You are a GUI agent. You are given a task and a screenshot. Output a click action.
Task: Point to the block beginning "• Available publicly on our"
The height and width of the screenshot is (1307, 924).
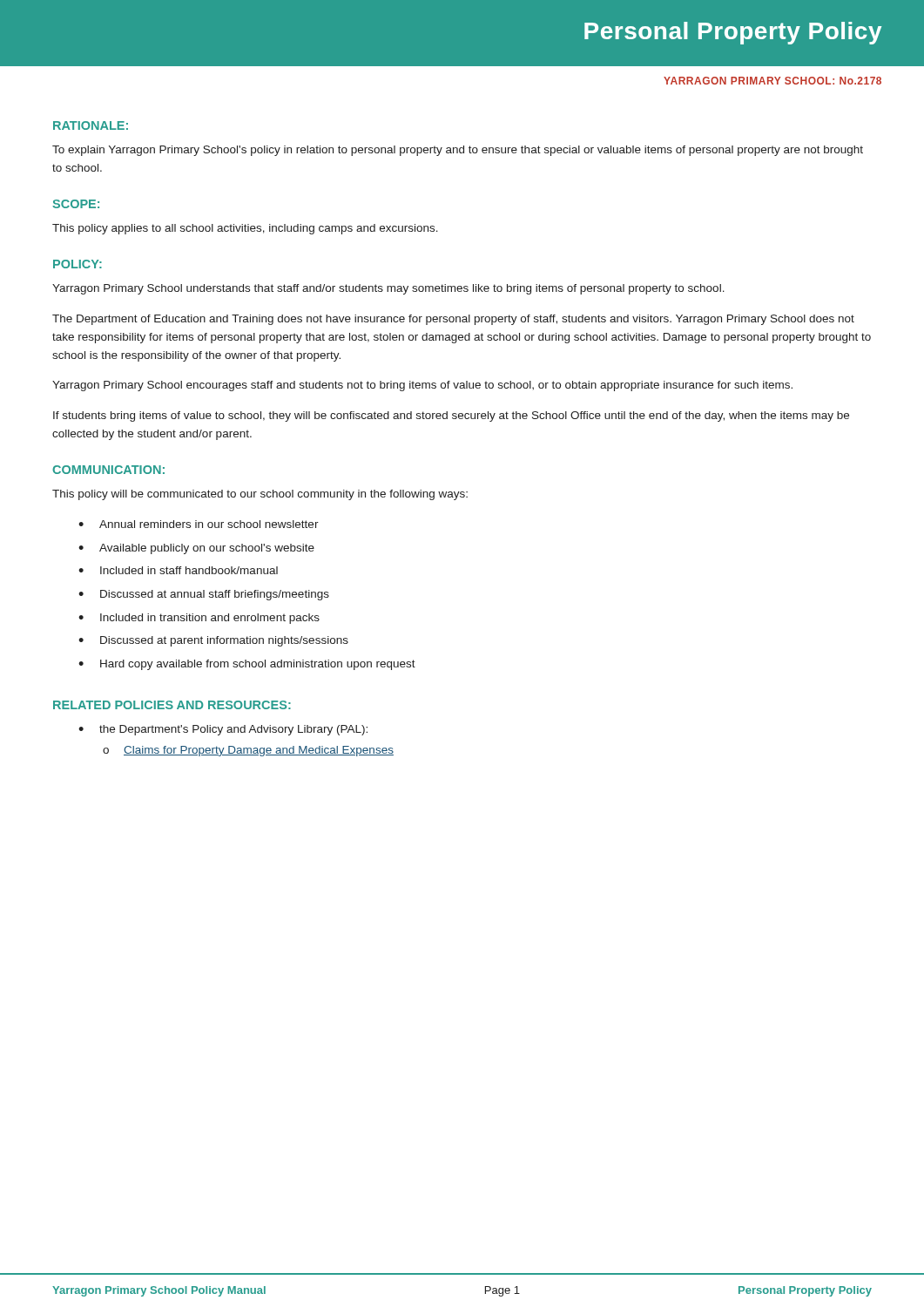(x=196, y=549)
